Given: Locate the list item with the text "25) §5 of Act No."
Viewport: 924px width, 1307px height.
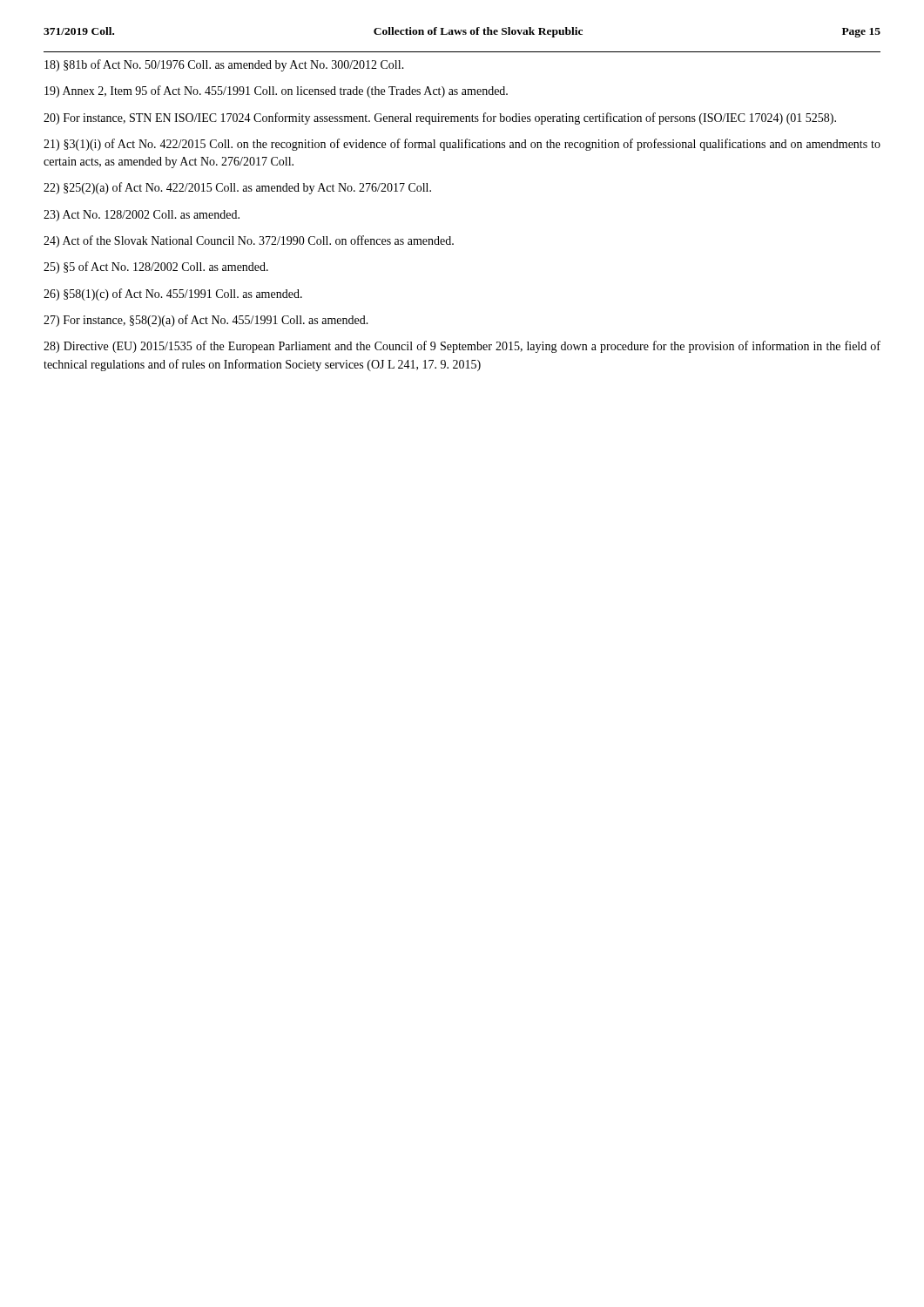Looking at the screenshot, I should point(156,267).
